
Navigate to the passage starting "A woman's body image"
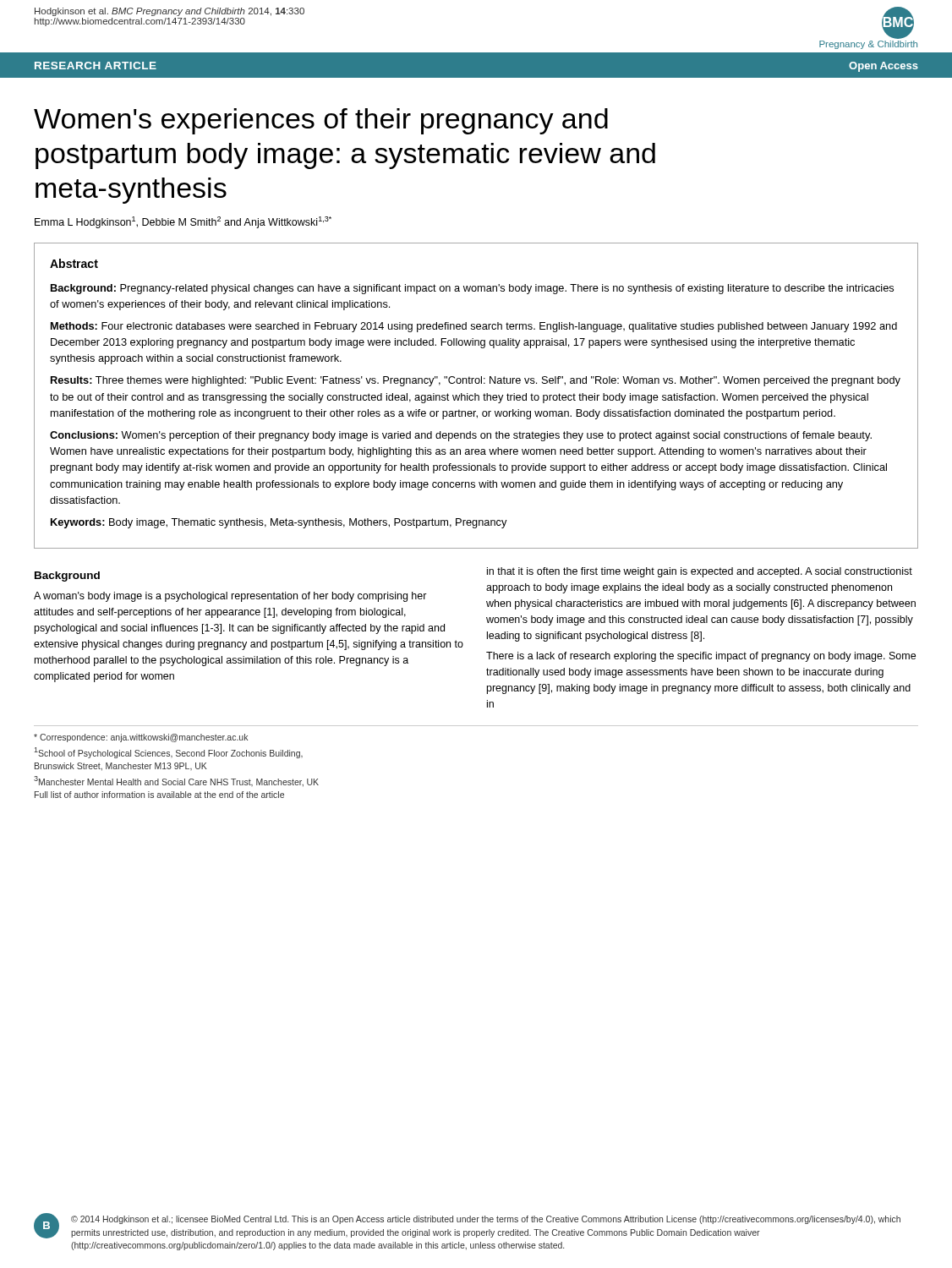tap(249, 636)
